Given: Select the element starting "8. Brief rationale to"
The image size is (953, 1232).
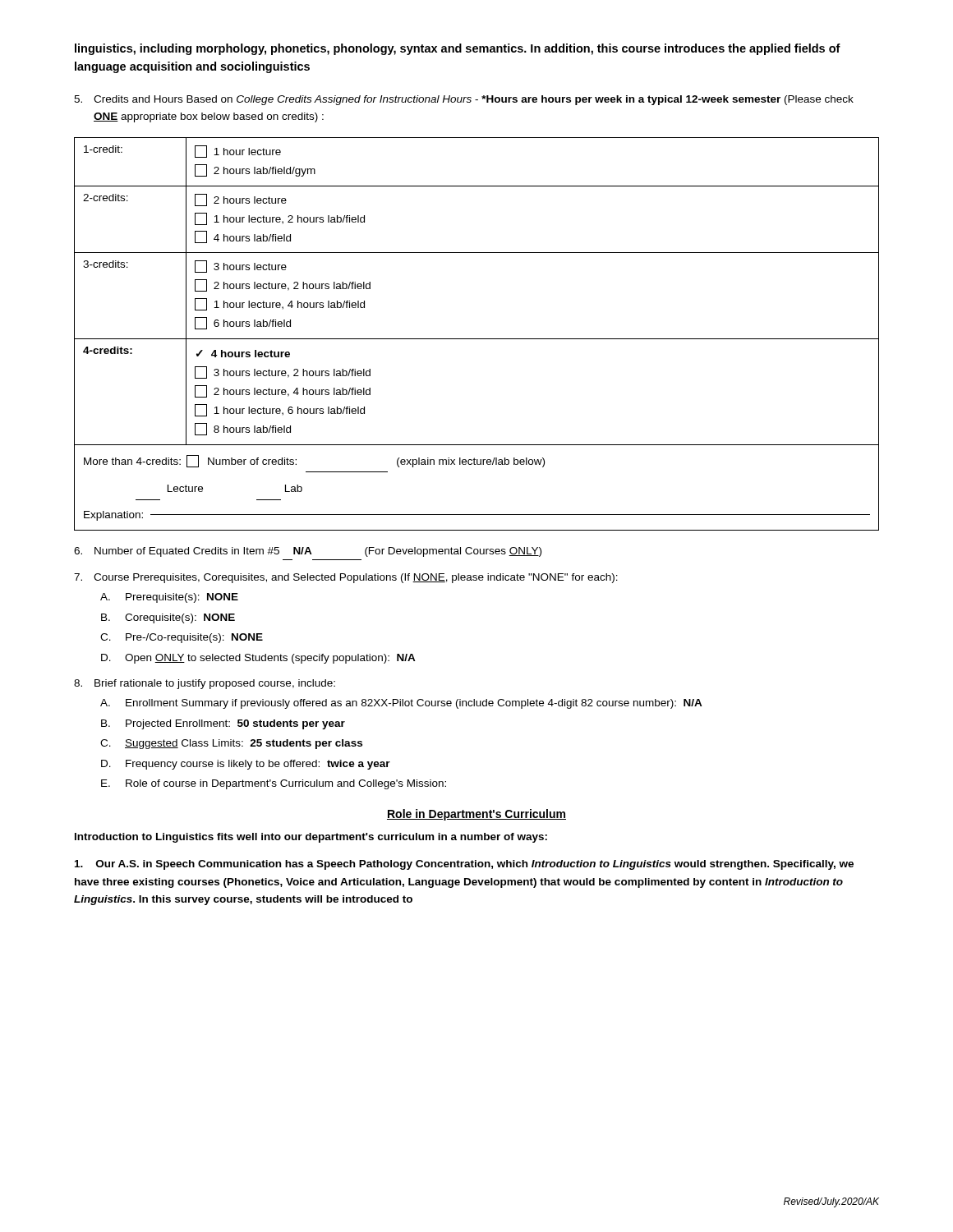Looking at the screenshot, I should coord(205,684).
